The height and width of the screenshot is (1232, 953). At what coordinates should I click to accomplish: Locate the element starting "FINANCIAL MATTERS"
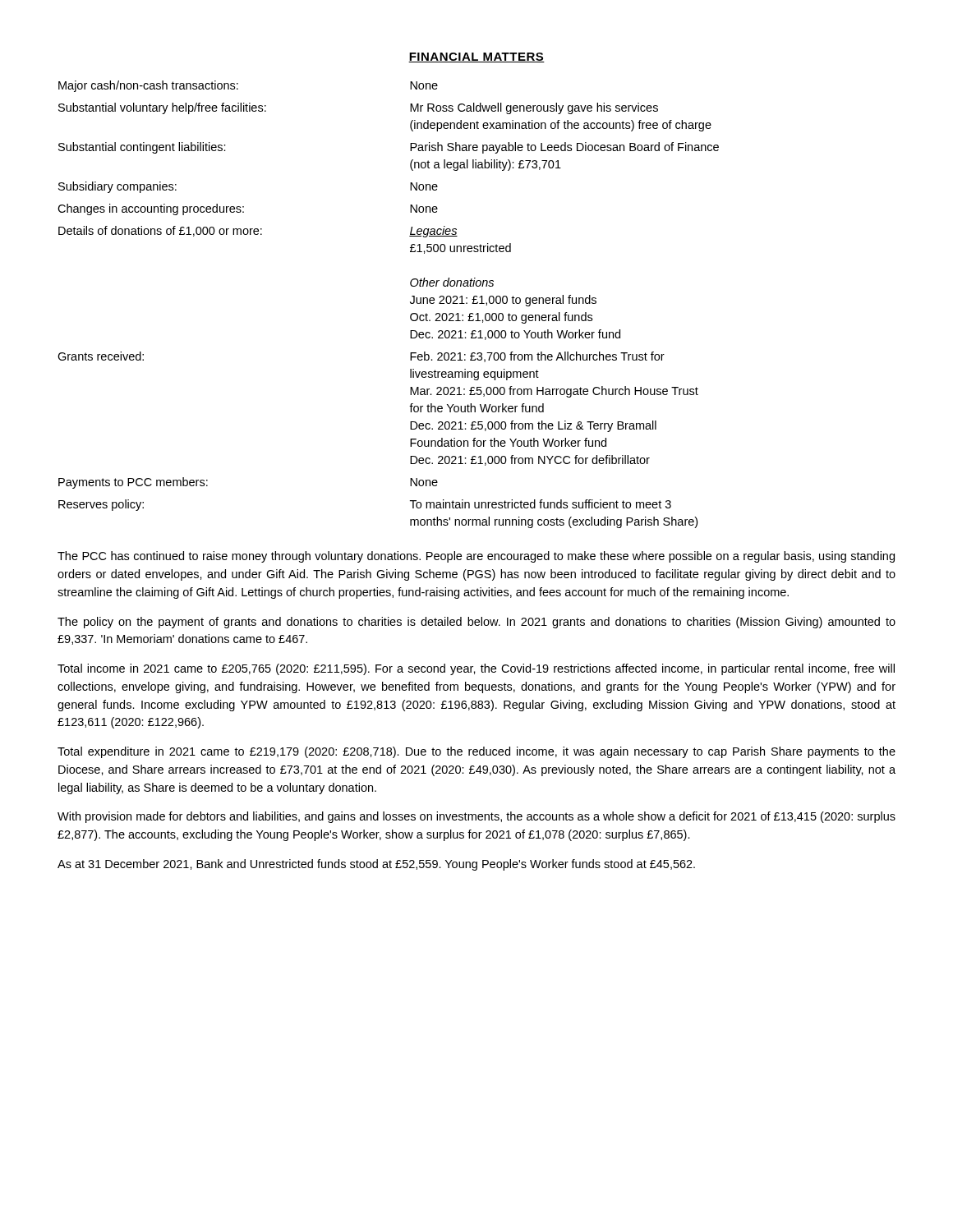(476, 56)
